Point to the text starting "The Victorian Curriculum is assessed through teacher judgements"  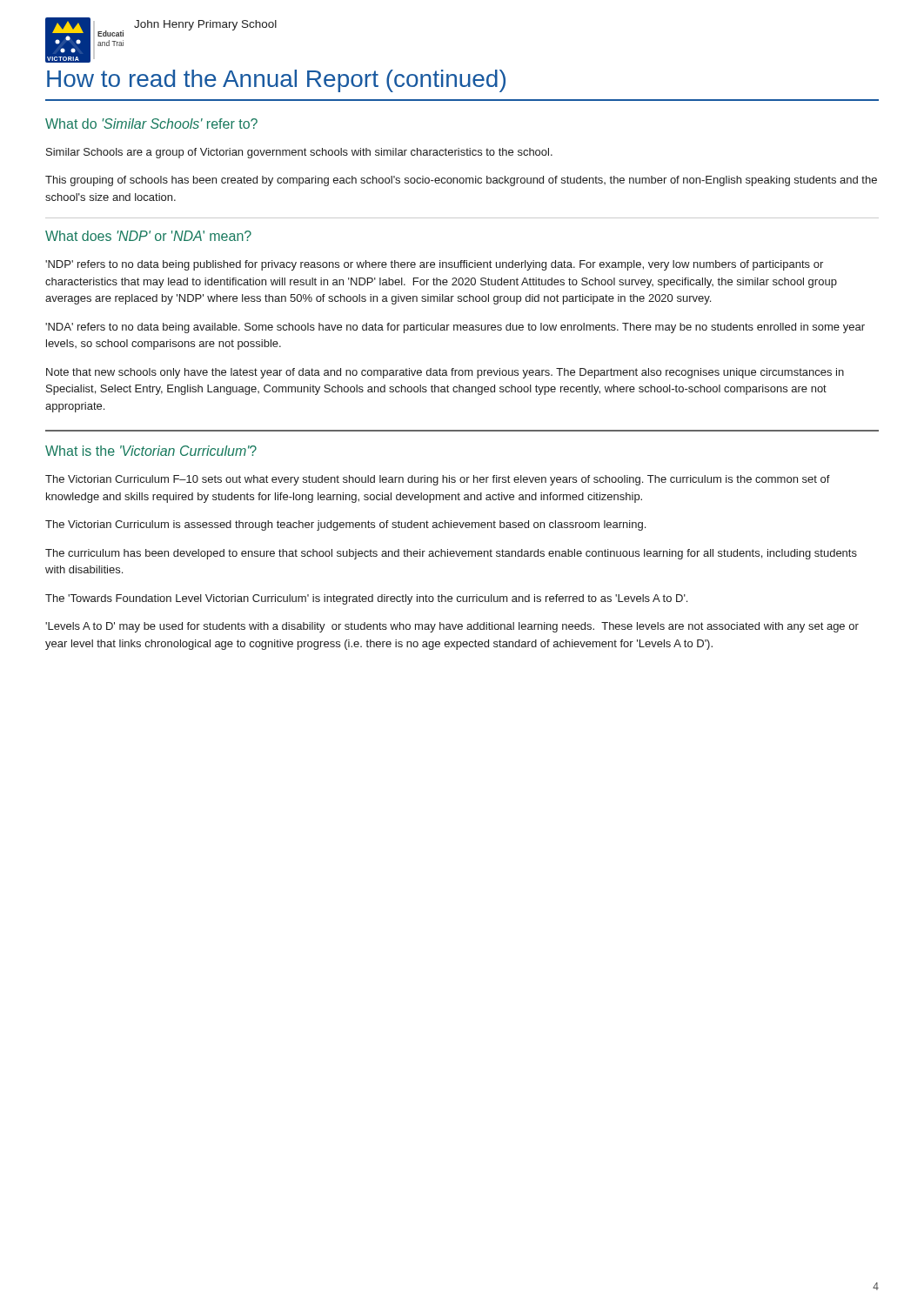(x=462, y=524)
